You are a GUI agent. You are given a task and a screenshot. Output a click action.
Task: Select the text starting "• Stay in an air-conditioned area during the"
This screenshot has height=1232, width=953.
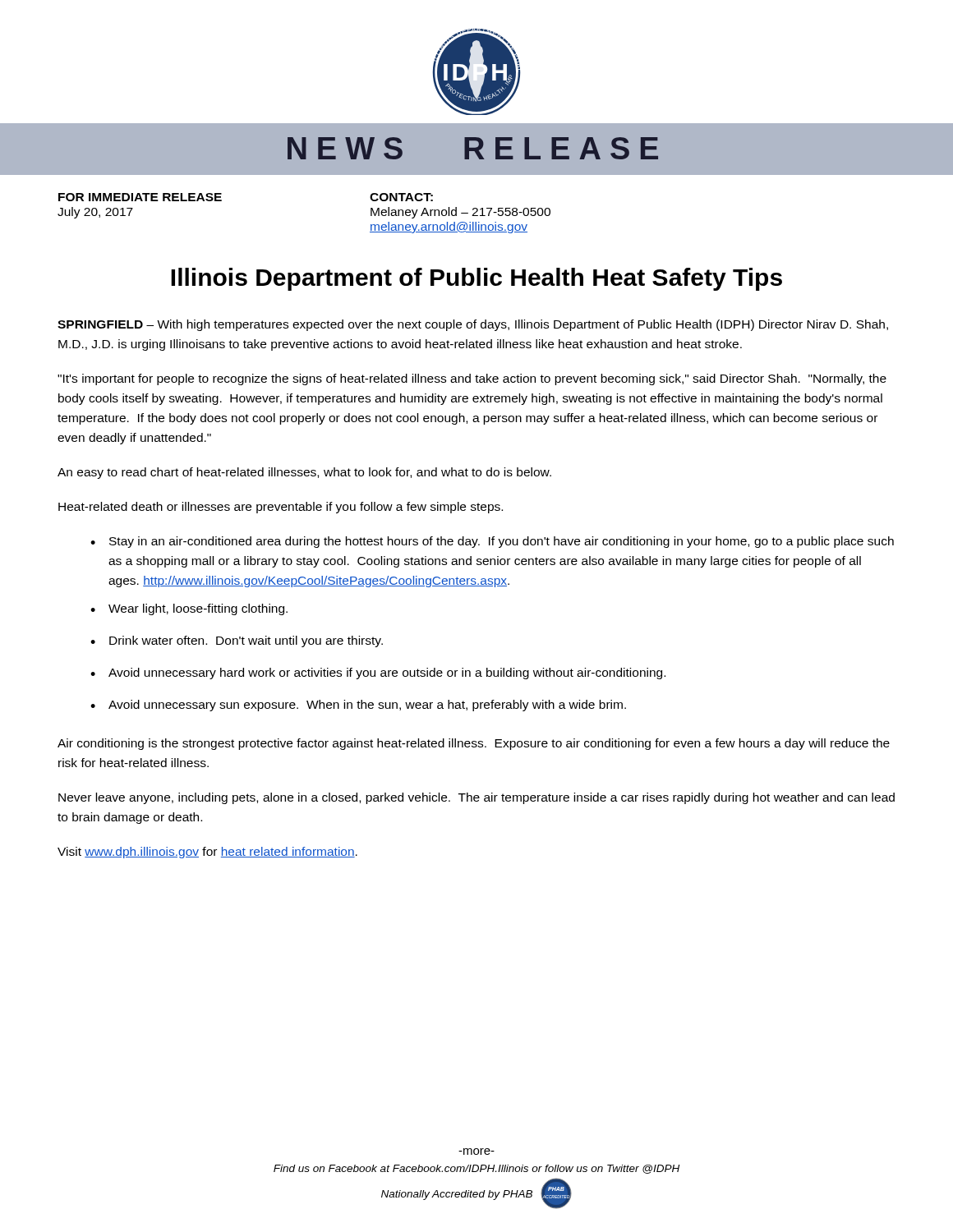coord(493,561)
